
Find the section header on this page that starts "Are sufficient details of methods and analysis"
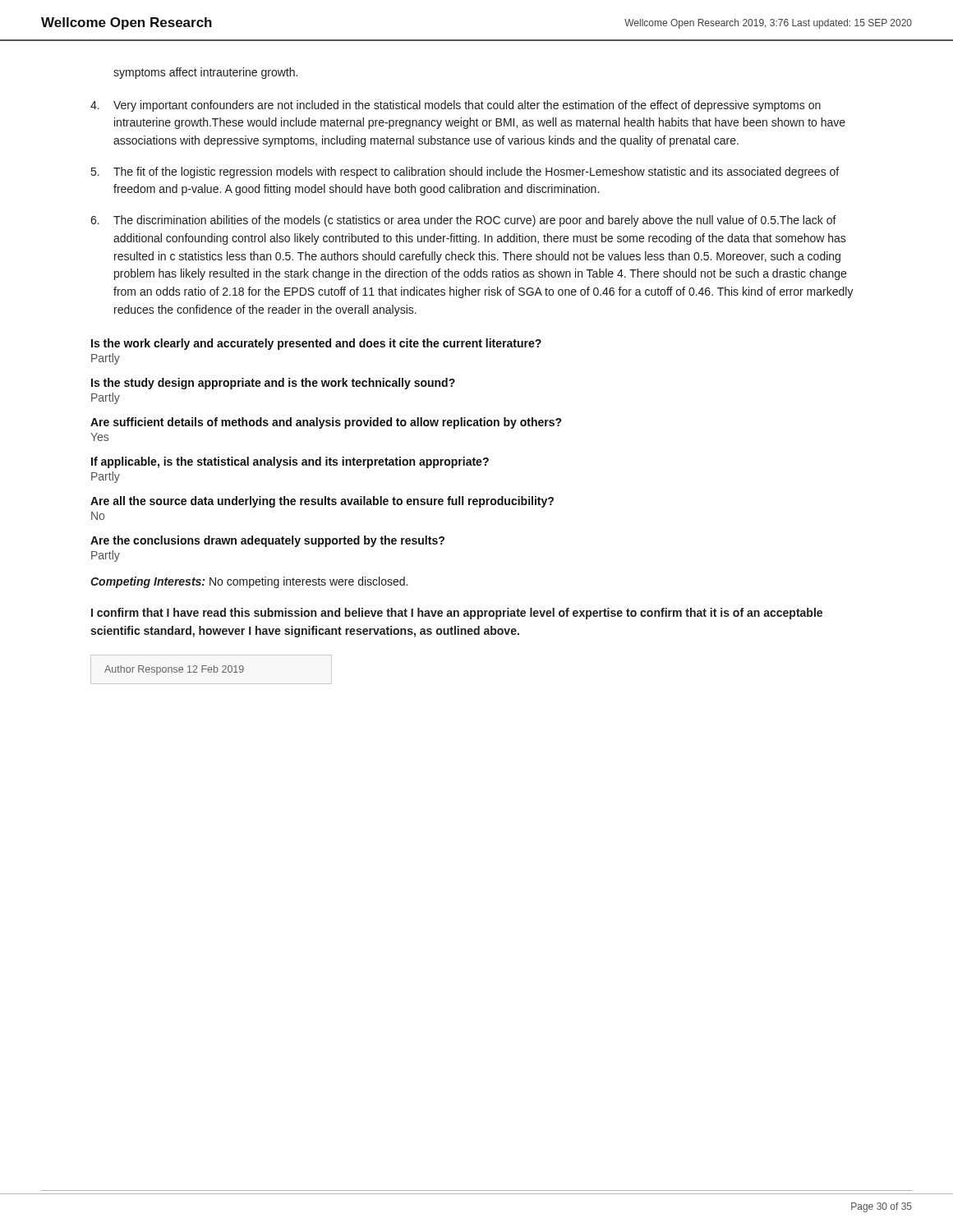476,430
